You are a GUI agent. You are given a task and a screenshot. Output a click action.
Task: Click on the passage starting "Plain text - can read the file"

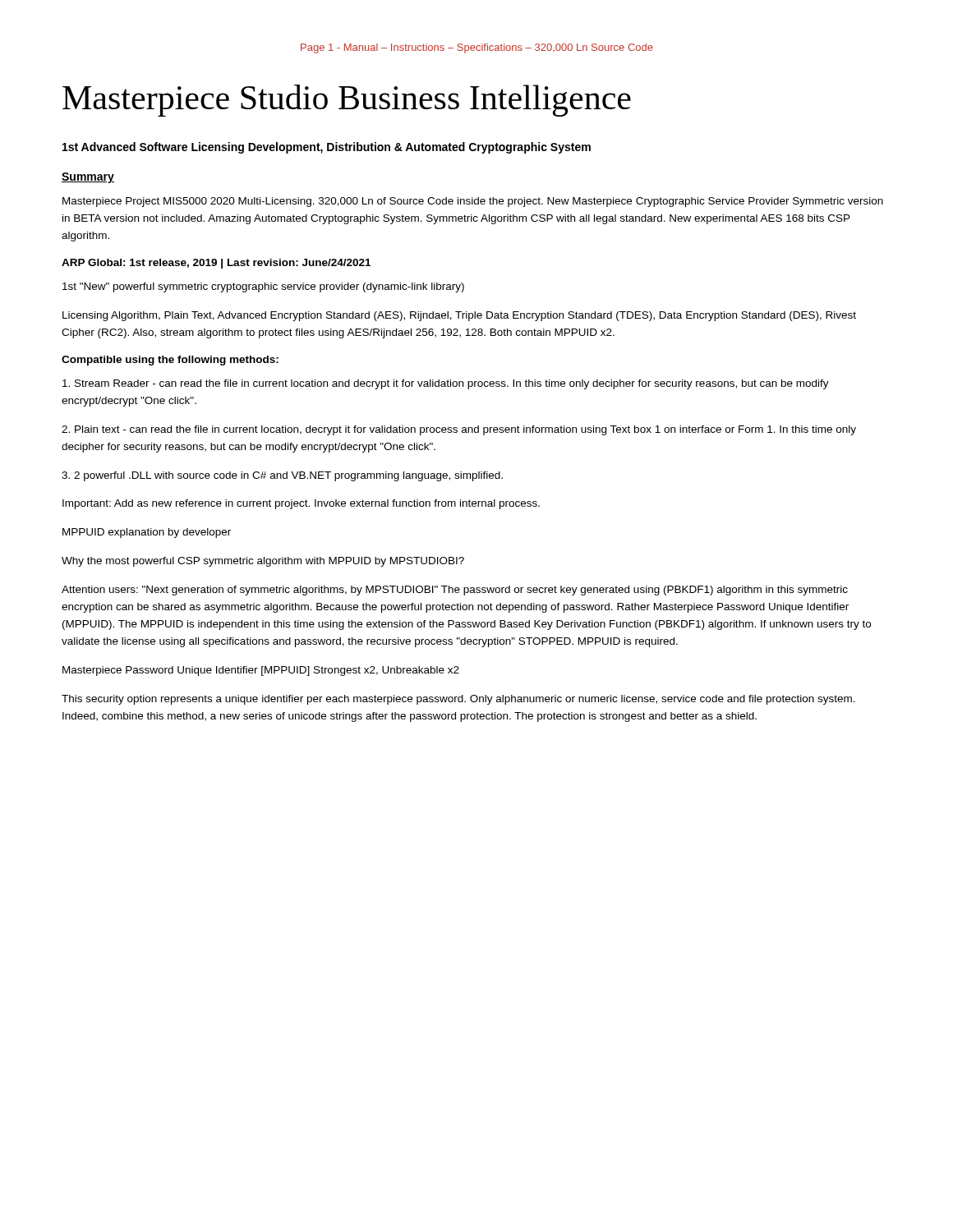[459, 437]
